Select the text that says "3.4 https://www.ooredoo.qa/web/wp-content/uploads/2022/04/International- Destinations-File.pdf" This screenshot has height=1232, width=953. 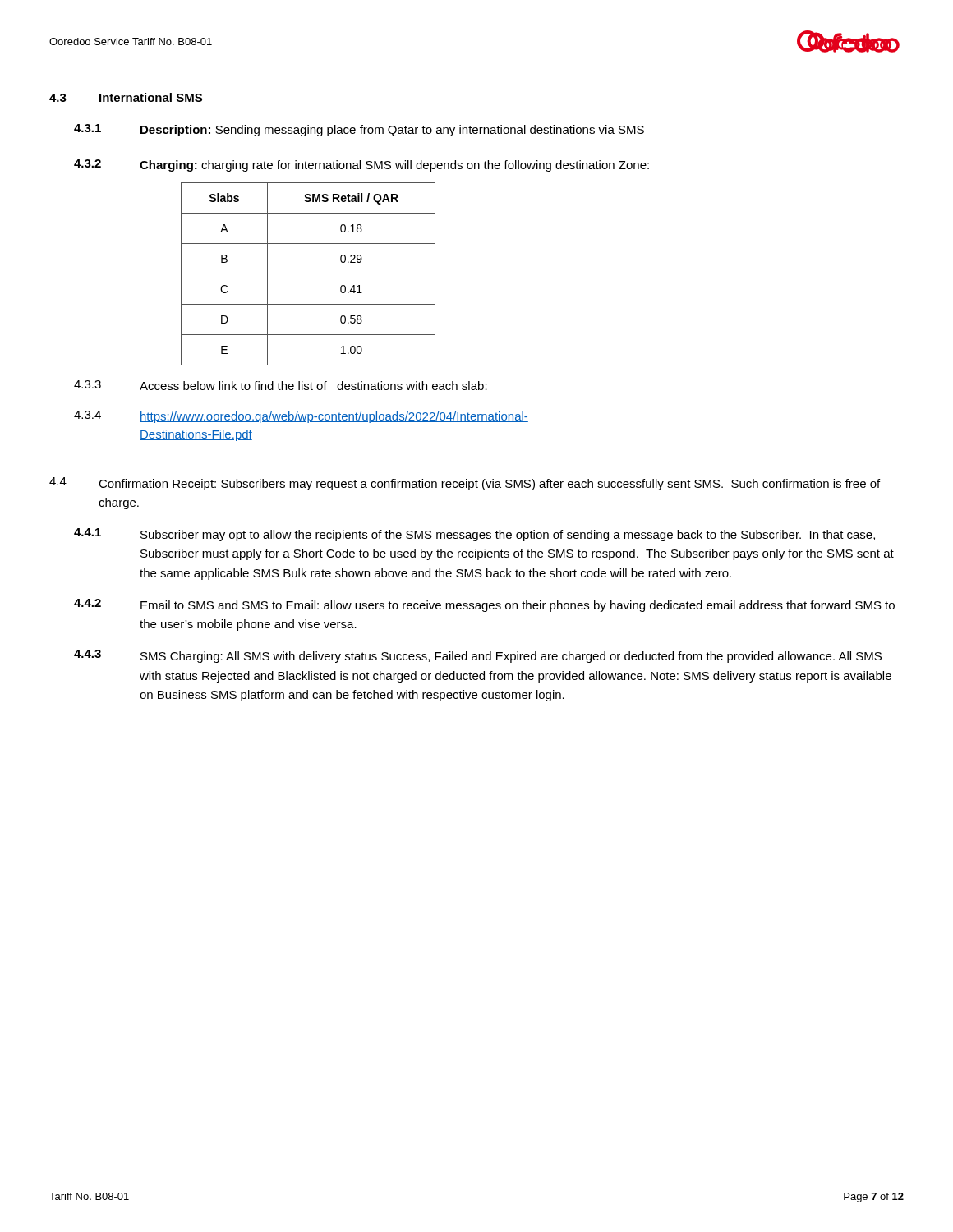301,425
